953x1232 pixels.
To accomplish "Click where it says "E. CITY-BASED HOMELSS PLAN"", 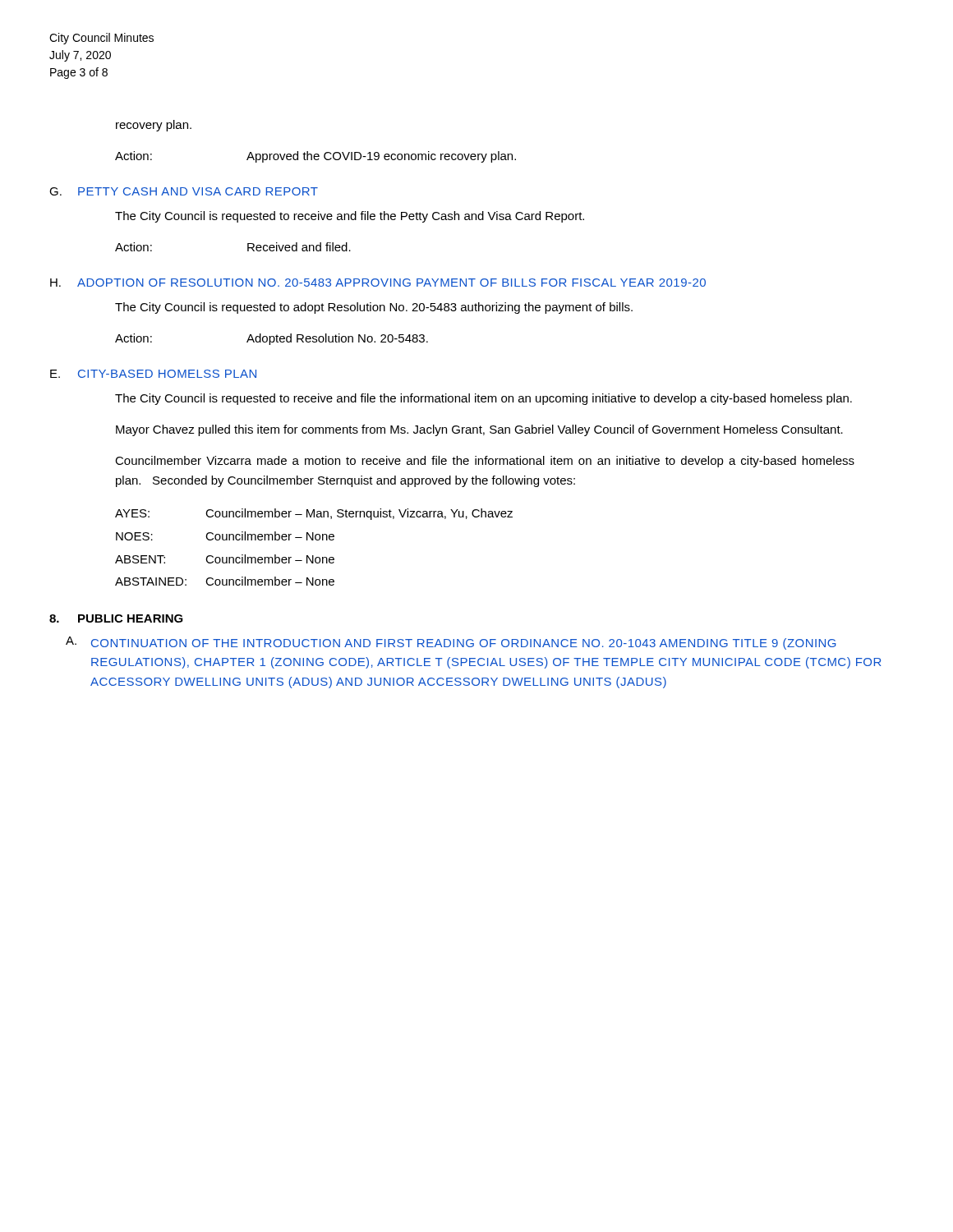I will (x=154, y=373).
